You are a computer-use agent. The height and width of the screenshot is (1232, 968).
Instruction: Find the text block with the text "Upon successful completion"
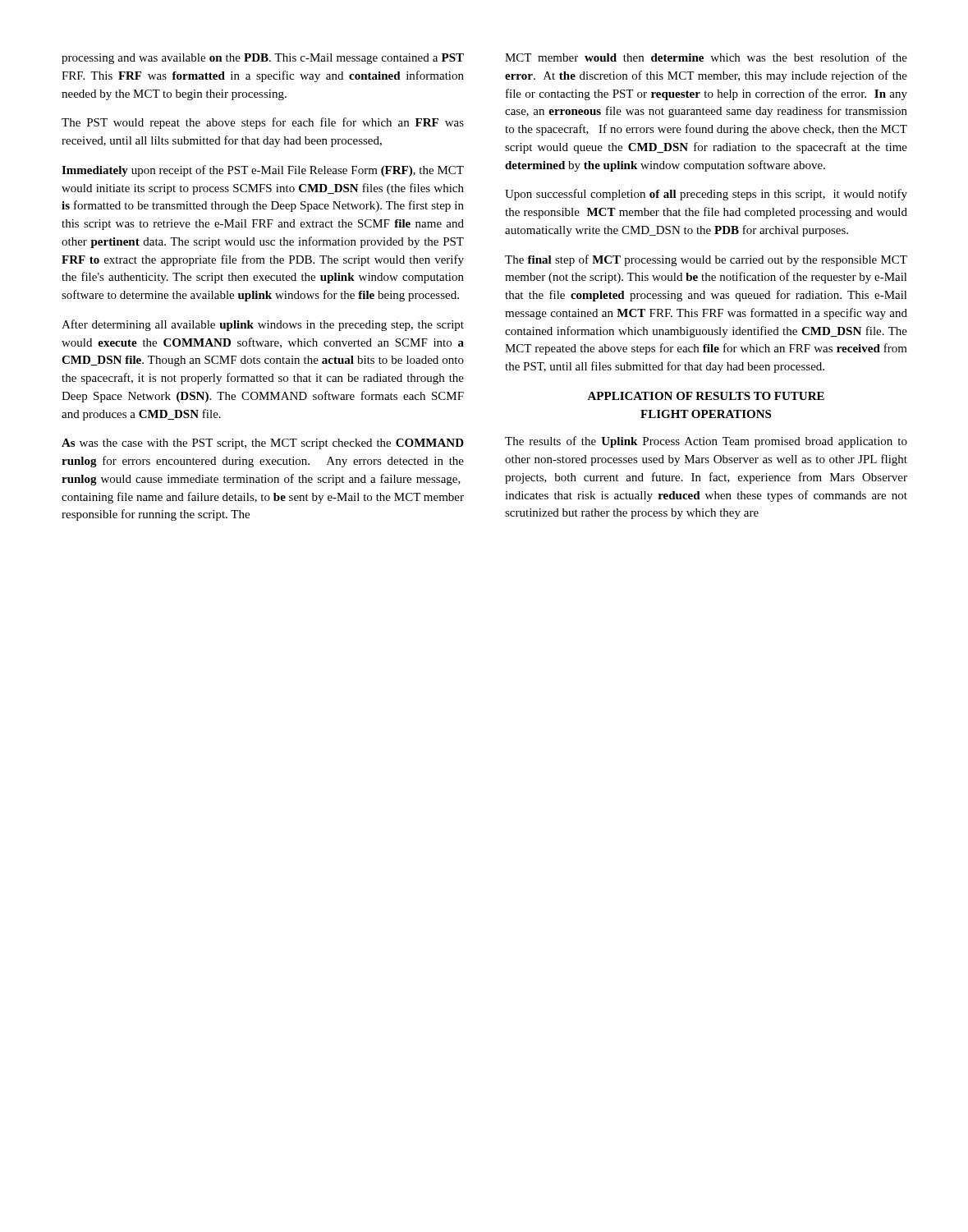pos(706,213)
